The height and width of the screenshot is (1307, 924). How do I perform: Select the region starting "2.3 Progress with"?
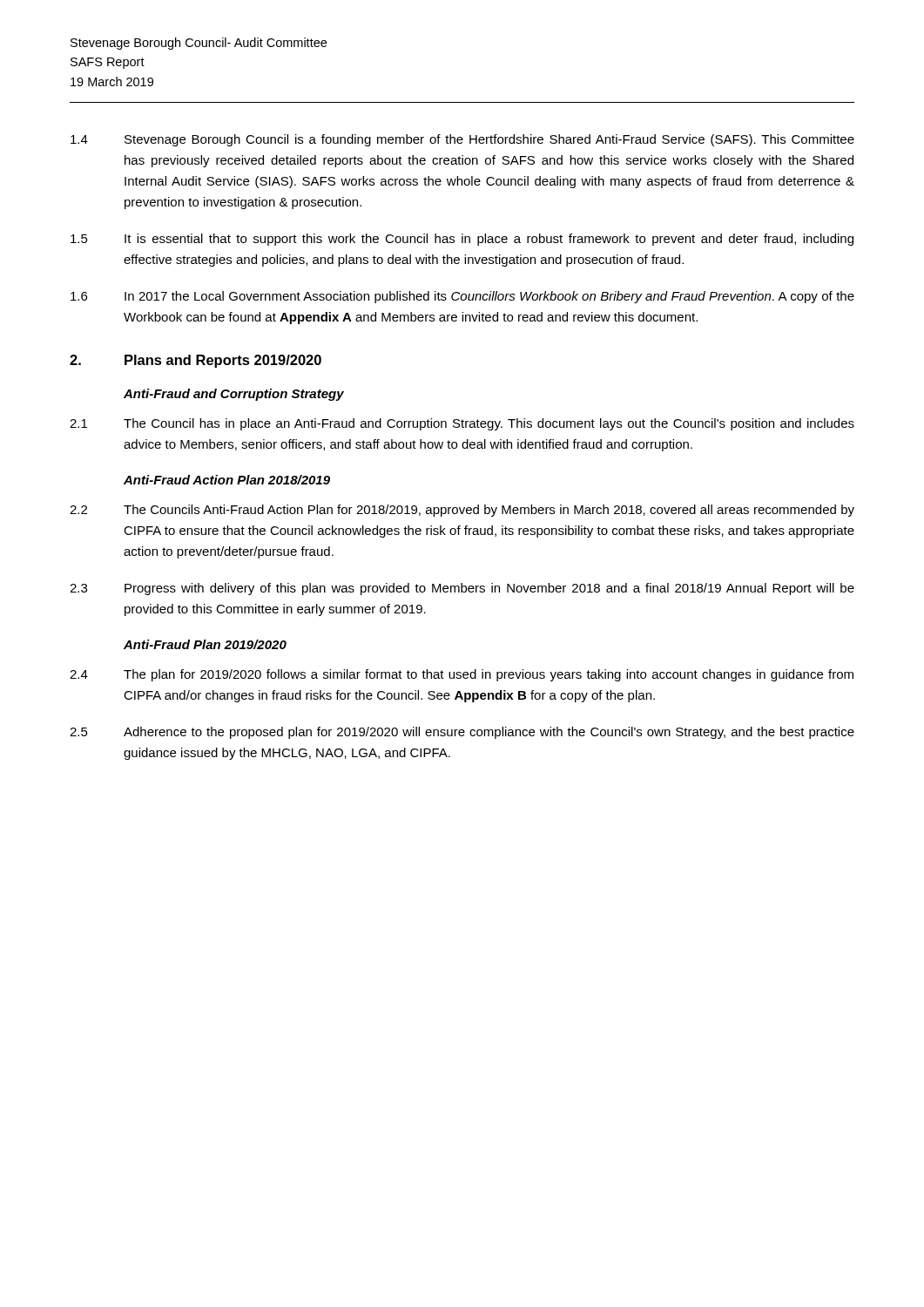(462, 599)
